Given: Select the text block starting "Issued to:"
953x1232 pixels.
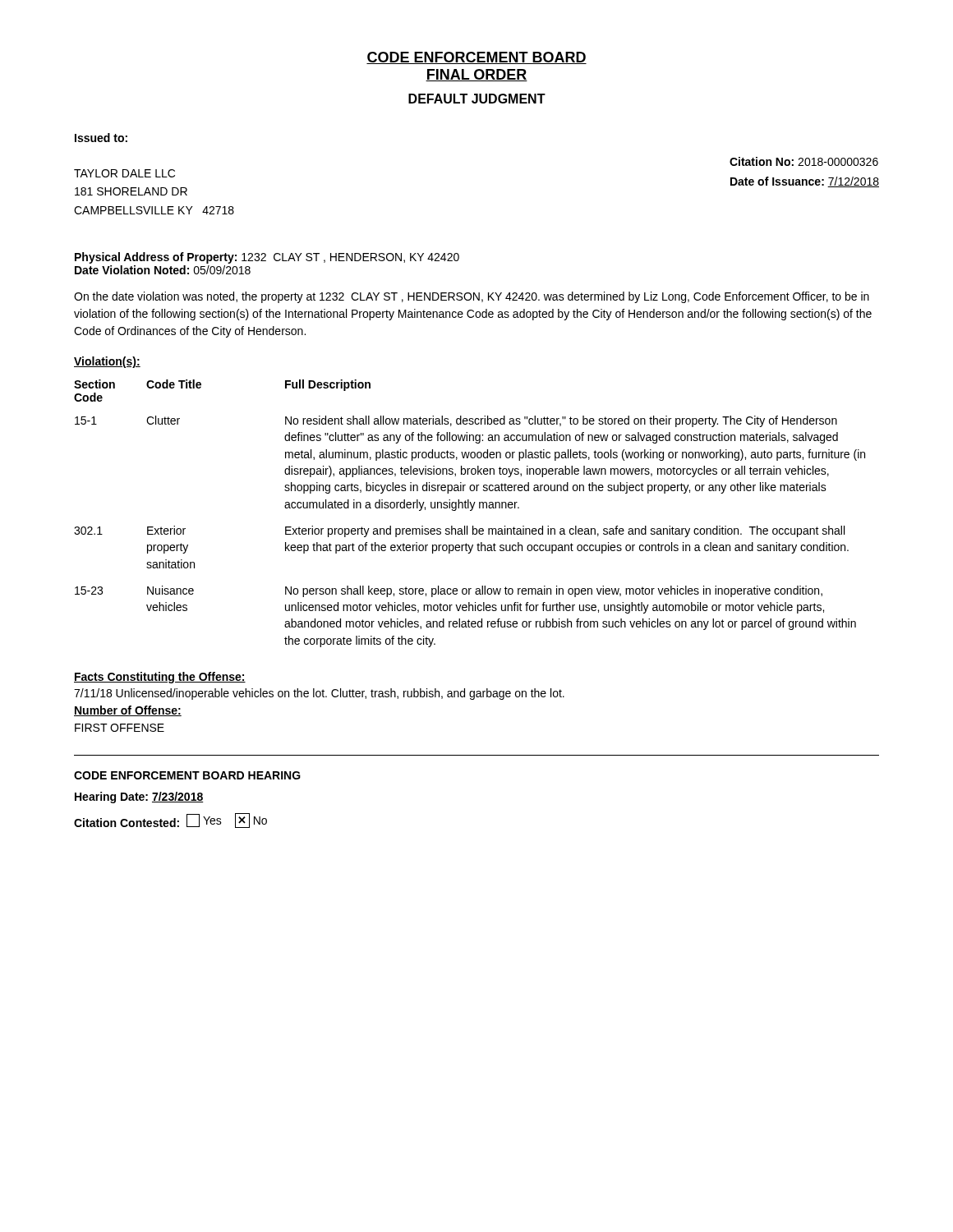Looking at the screenshot, I should (x=101, y=138).
